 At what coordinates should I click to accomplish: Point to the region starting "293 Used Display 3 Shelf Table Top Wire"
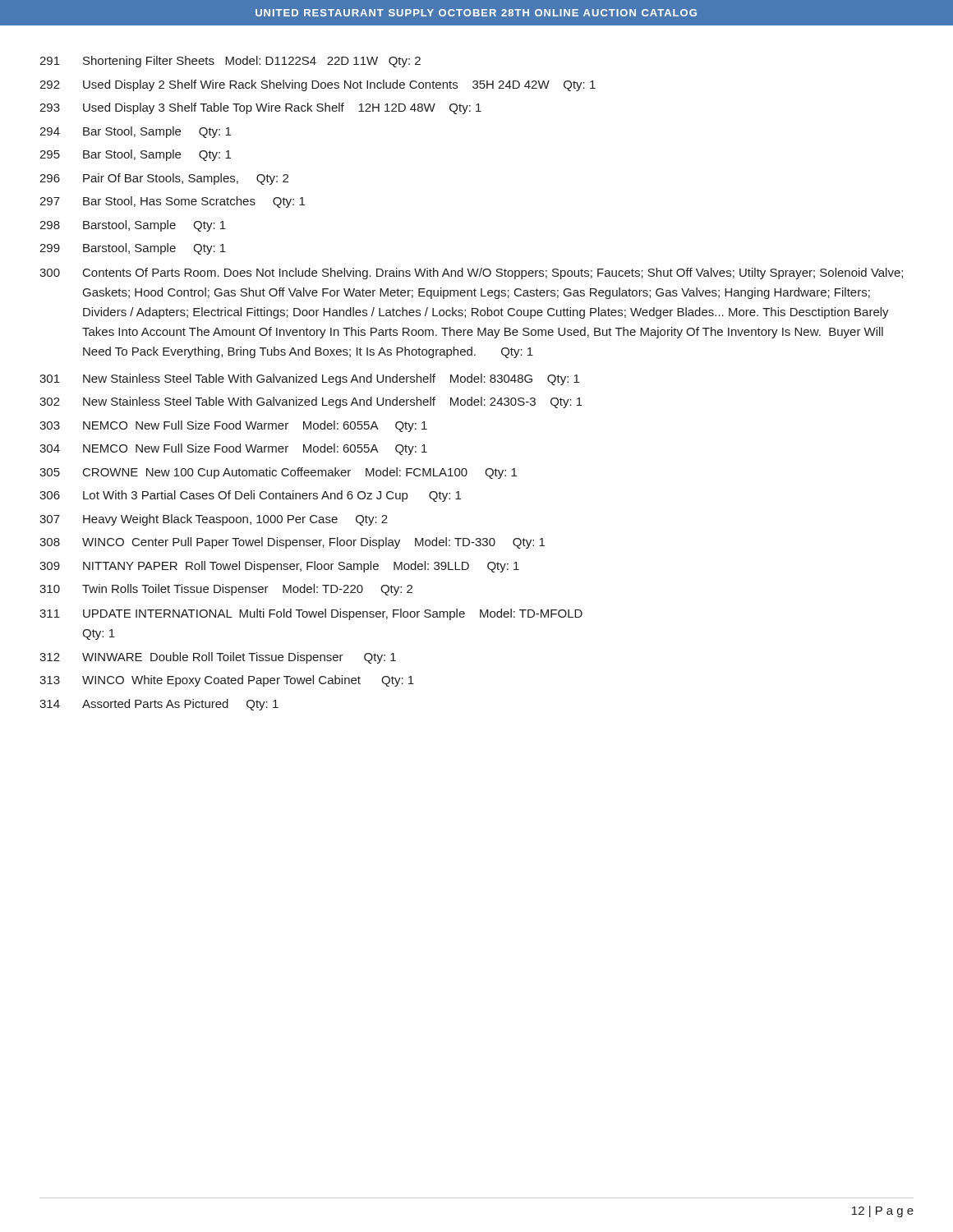[476, 108]
